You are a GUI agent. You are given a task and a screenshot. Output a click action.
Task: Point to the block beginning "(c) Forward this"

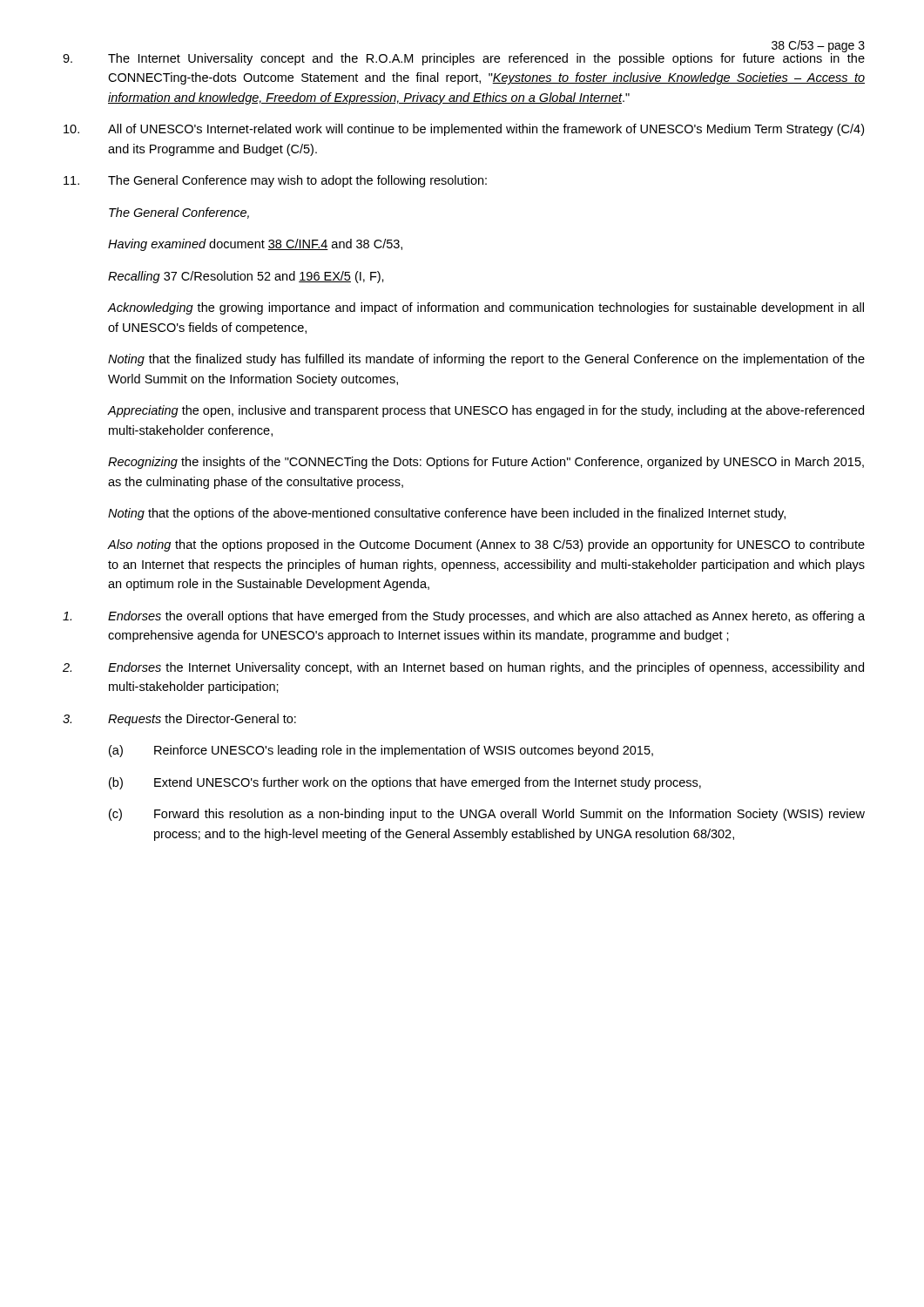tap(486, 824)
